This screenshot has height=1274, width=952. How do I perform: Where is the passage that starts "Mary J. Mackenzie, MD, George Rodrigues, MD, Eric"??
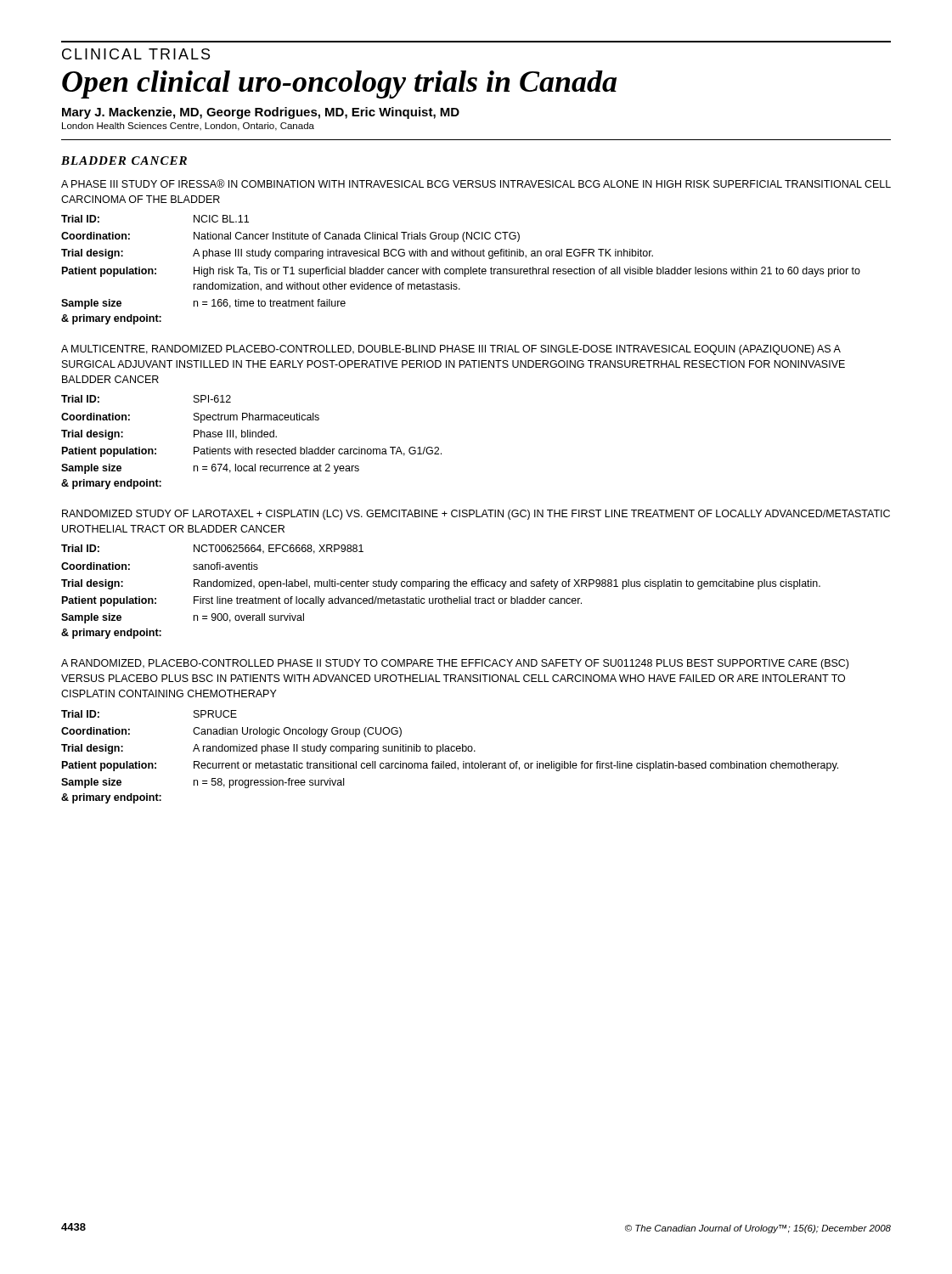tap(260, 112)
